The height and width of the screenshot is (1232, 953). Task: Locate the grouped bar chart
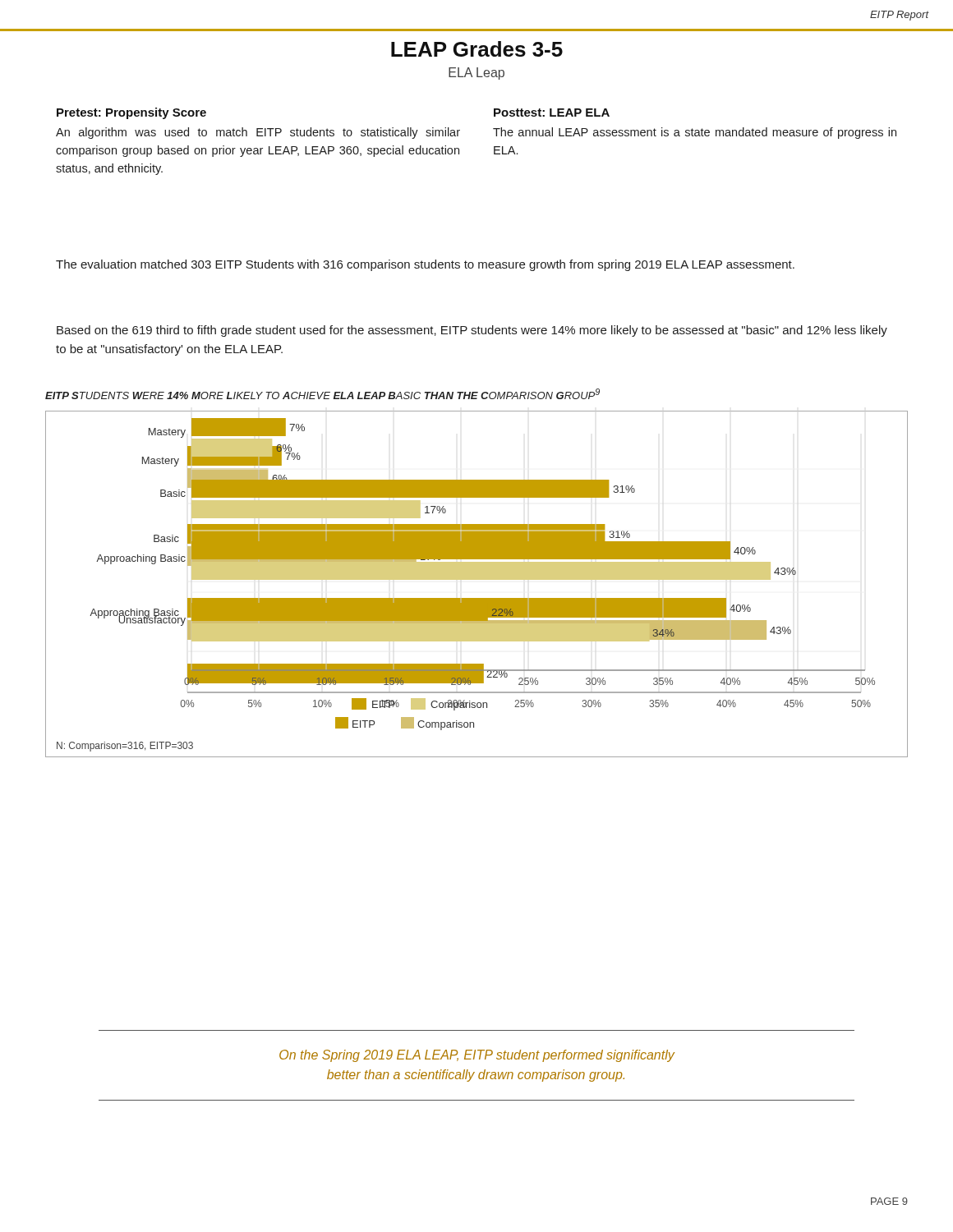[476, 578]
